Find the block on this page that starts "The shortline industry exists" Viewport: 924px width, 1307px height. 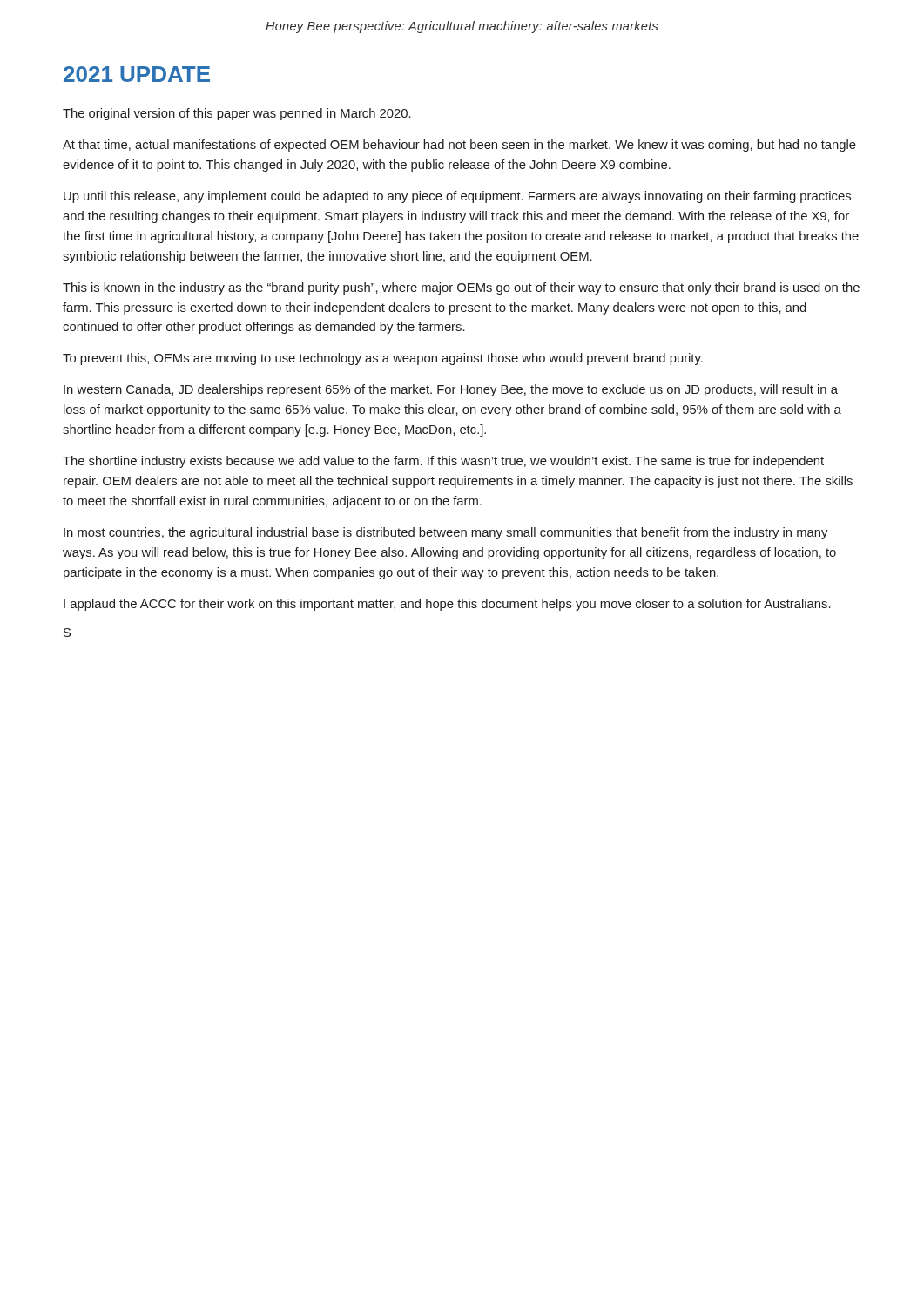tap(458, 481)
